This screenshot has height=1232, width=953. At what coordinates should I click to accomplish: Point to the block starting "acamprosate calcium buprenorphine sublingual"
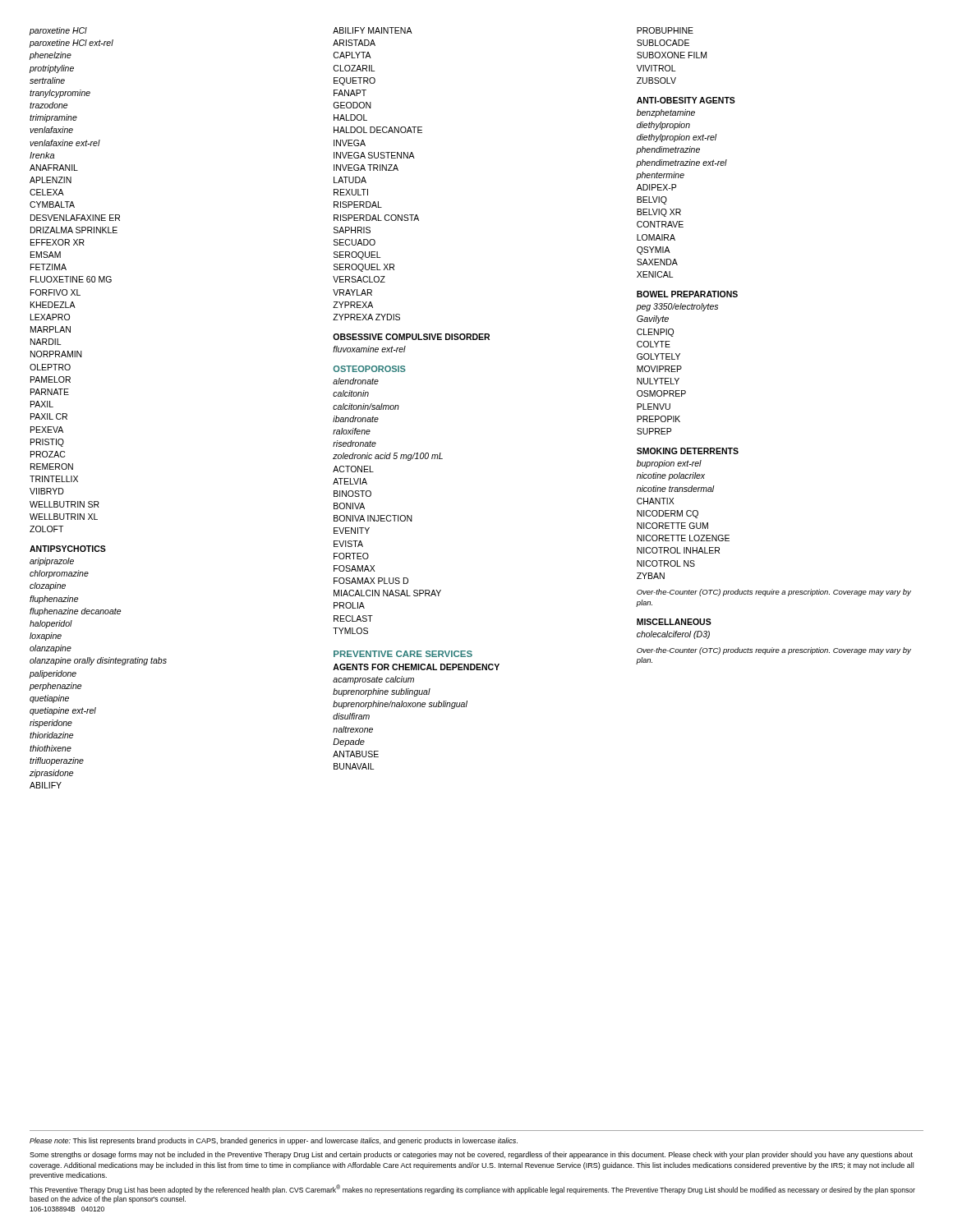click(x=373, y=680)
